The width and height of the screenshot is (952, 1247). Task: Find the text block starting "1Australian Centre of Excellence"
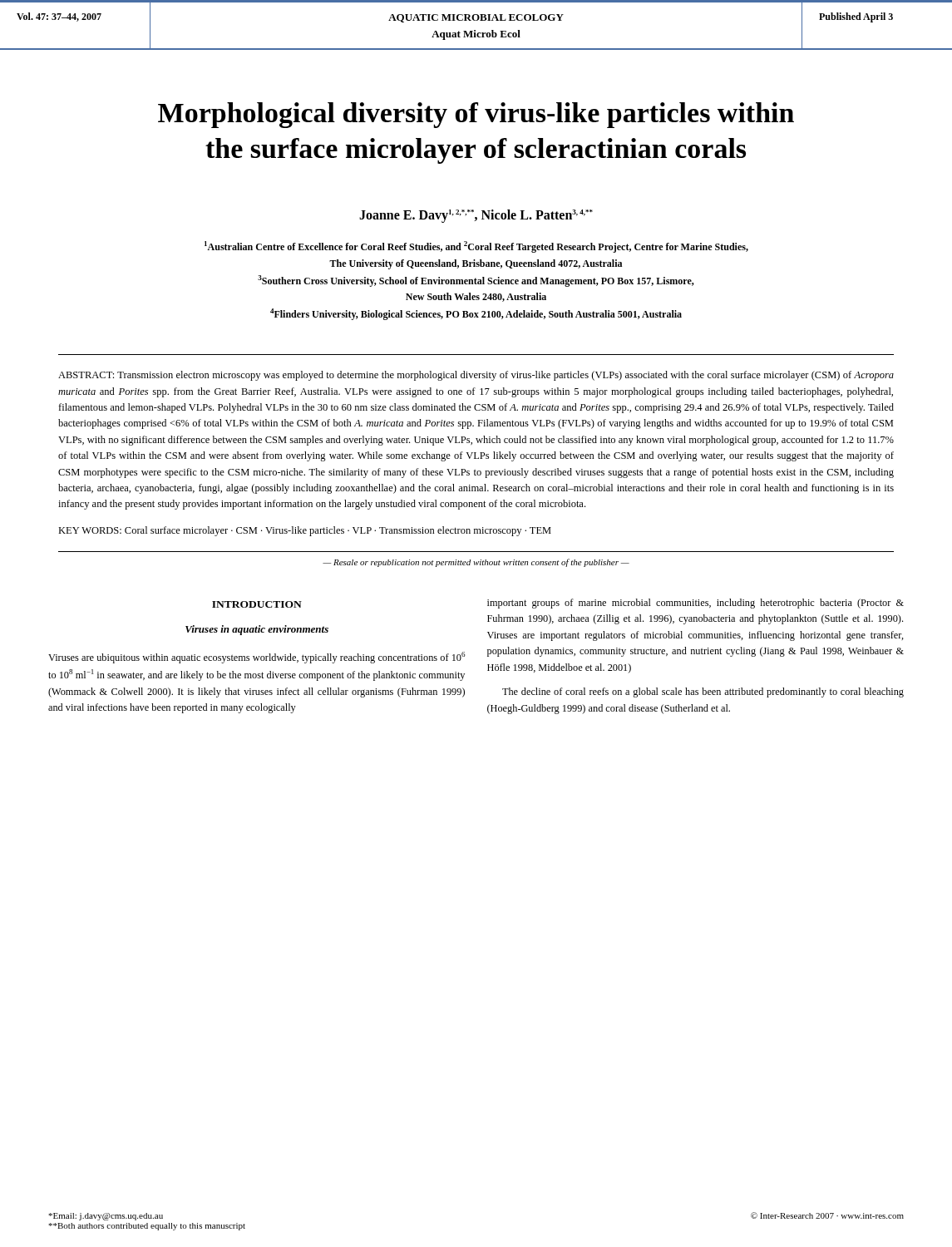coord(476,280)
